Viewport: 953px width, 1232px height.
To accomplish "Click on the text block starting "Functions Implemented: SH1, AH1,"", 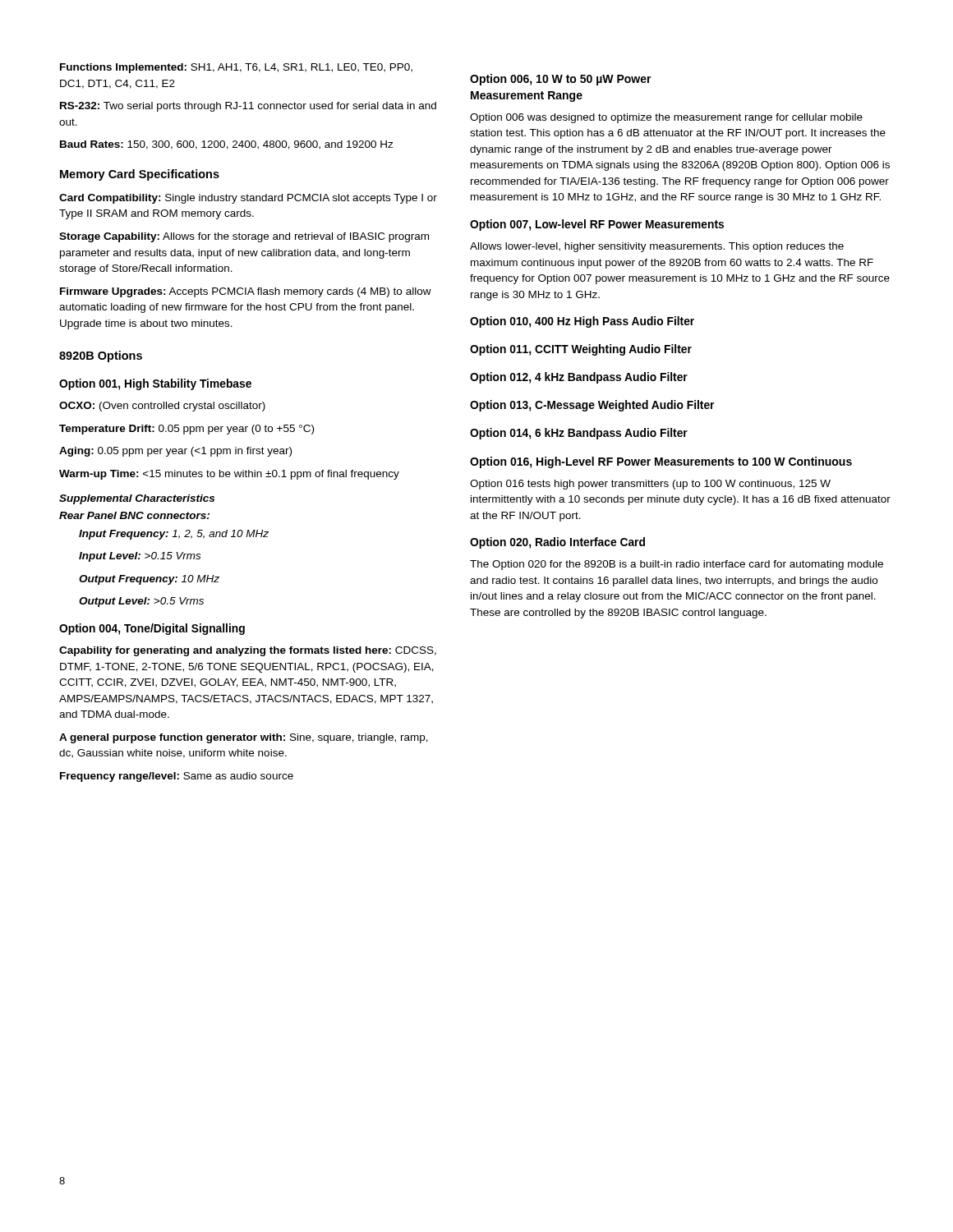I will click(248, 75).
